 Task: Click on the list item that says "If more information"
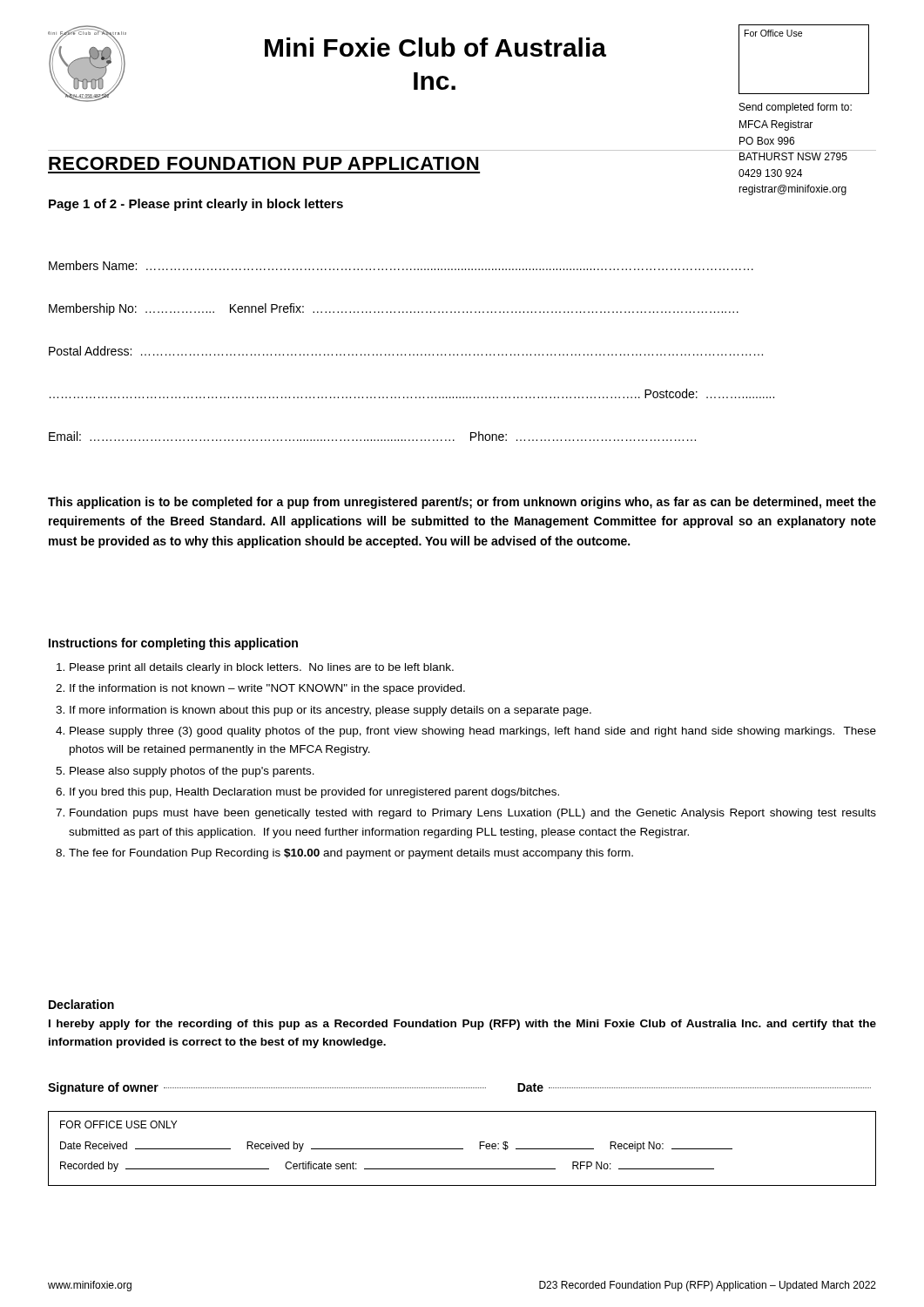coord(330,709)
